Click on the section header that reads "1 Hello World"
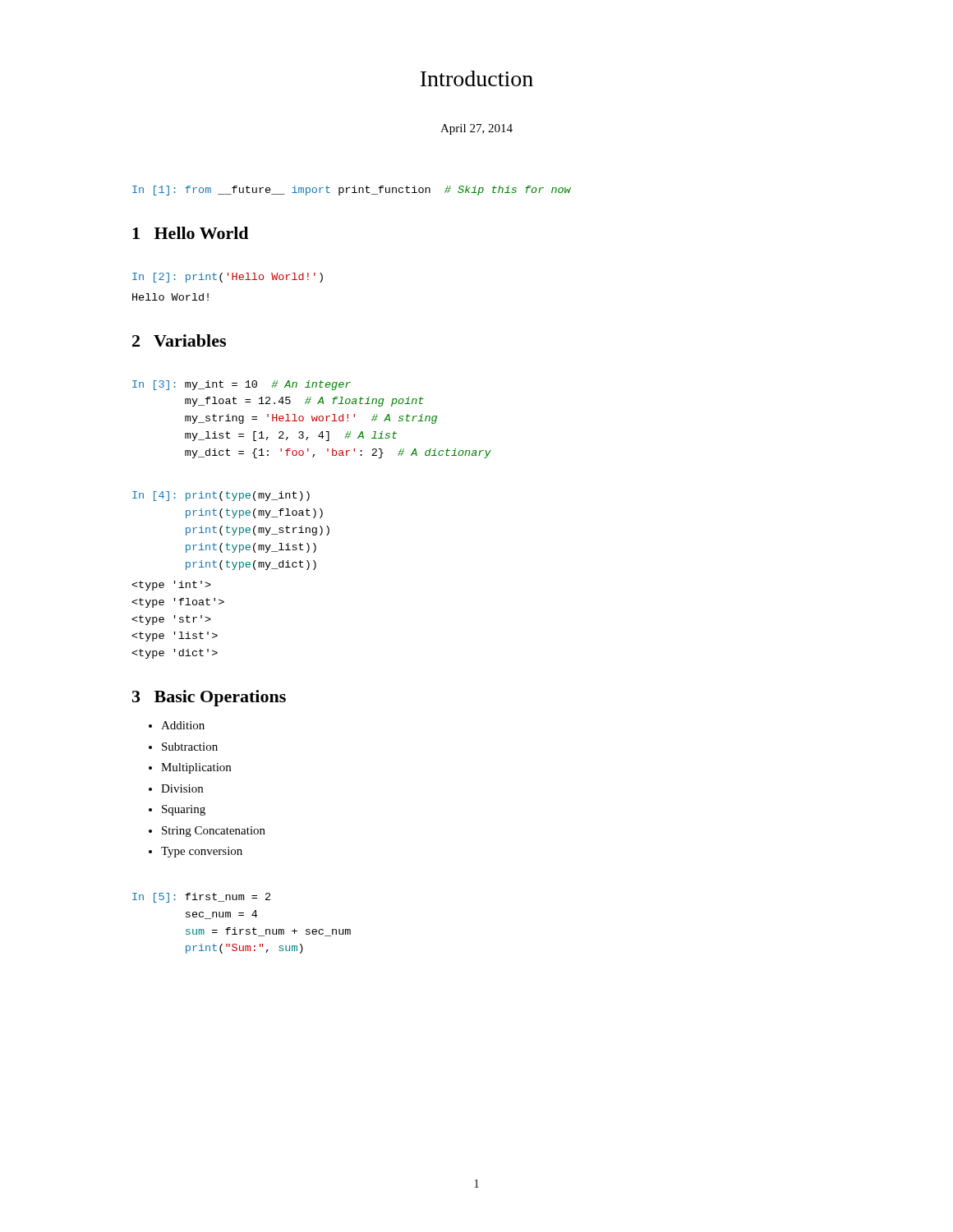The image size is (953, 1232). [190, 233]
